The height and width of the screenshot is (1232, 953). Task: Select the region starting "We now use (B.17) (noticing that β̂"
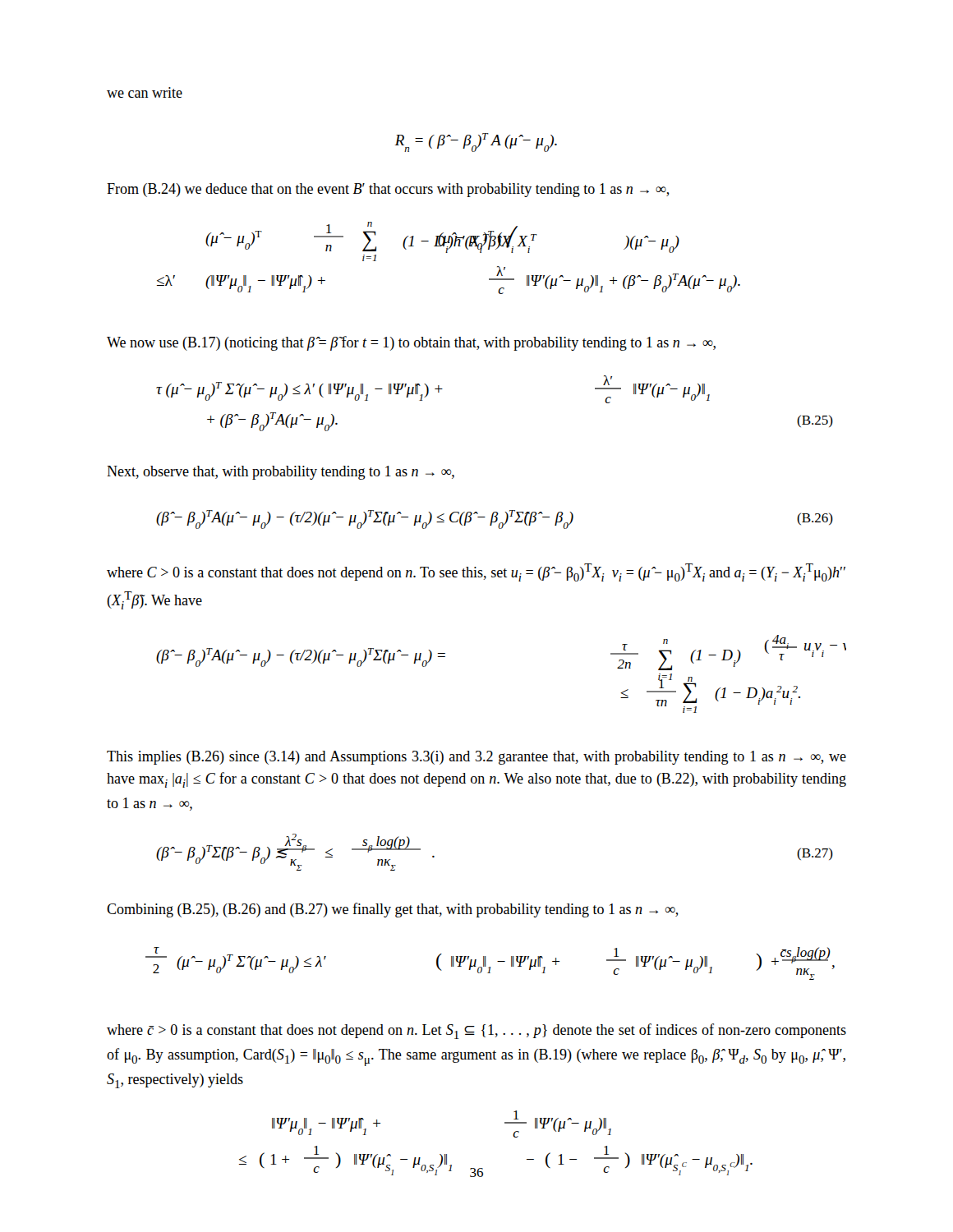coord(476,343)
